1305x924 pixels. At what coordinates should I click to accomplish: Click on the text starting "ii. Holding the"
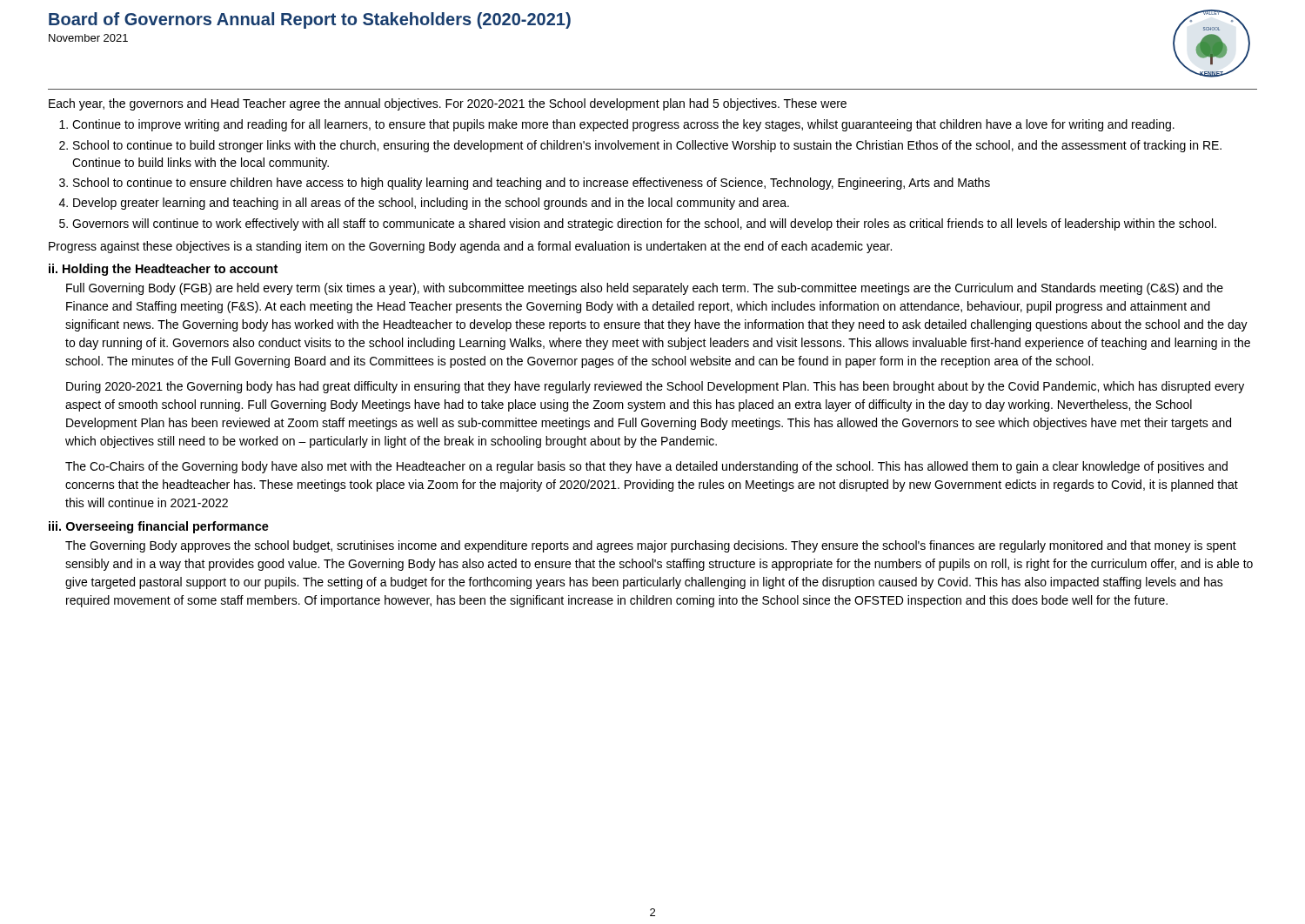[x=163, y=270]
